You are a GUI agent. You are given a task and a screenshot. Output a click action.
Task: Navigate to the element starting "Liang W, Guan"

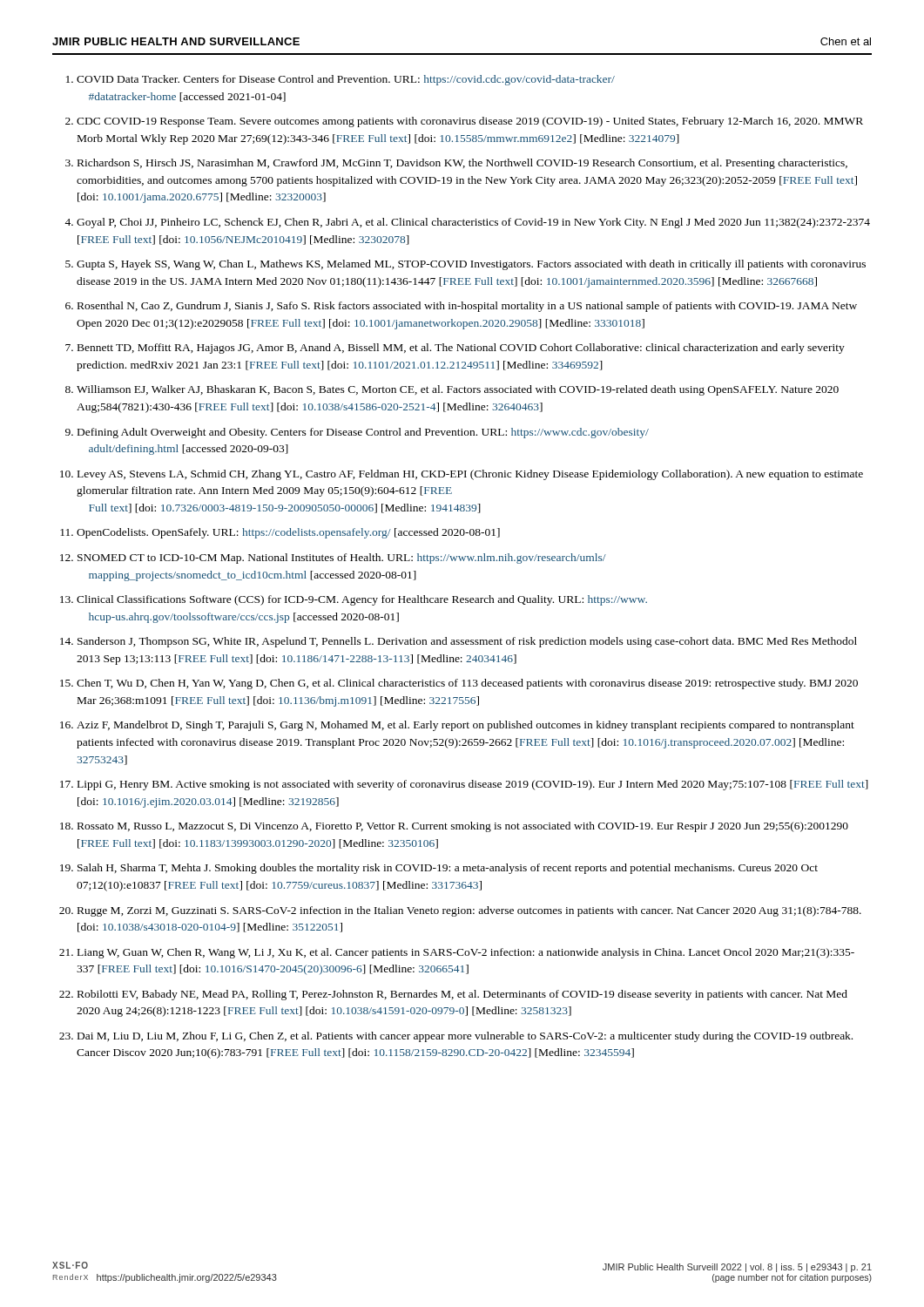click(466, 960)
